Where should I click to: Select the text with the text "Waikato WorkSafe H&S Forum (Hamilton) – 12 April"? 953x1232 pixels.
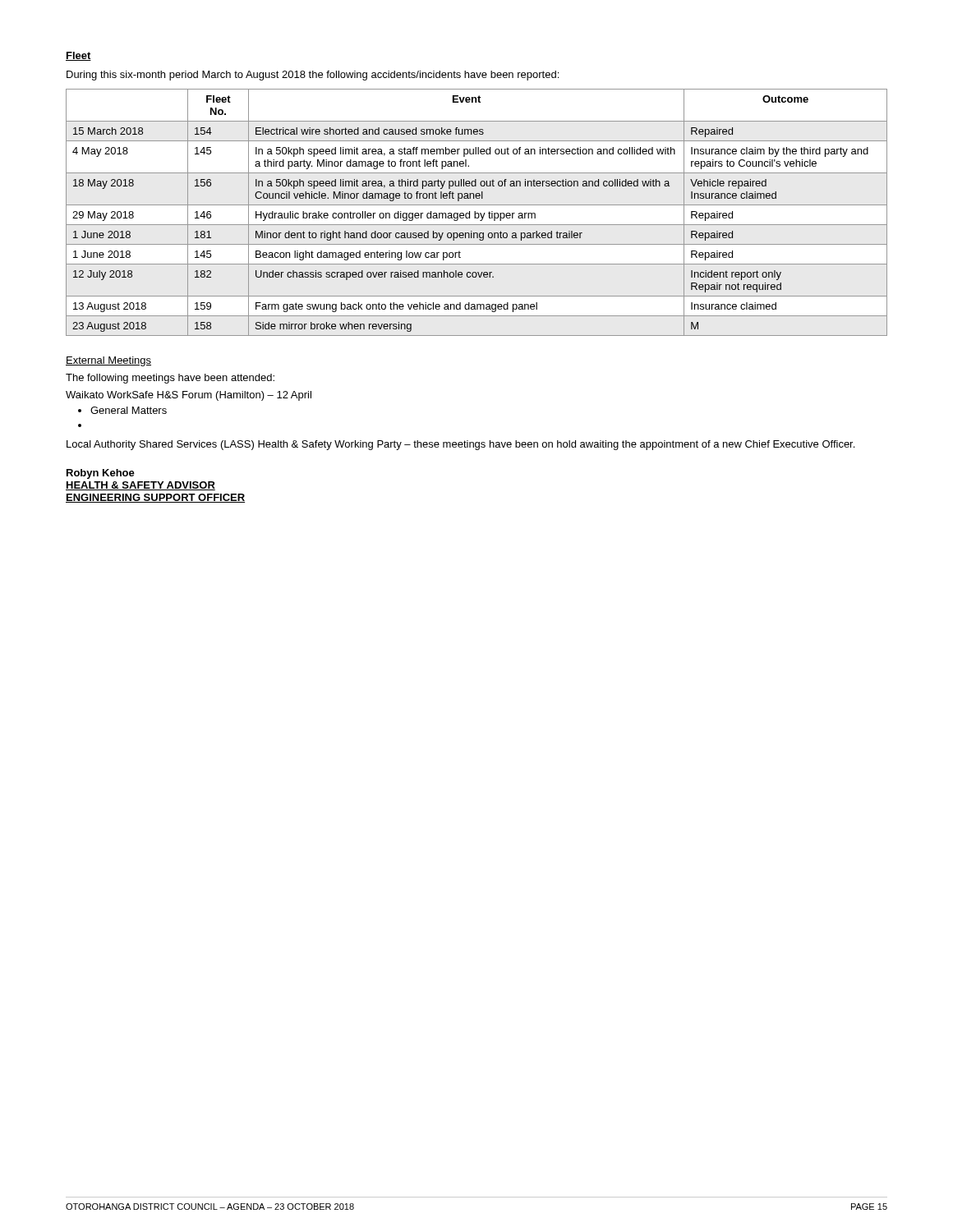tap(189, 395)
